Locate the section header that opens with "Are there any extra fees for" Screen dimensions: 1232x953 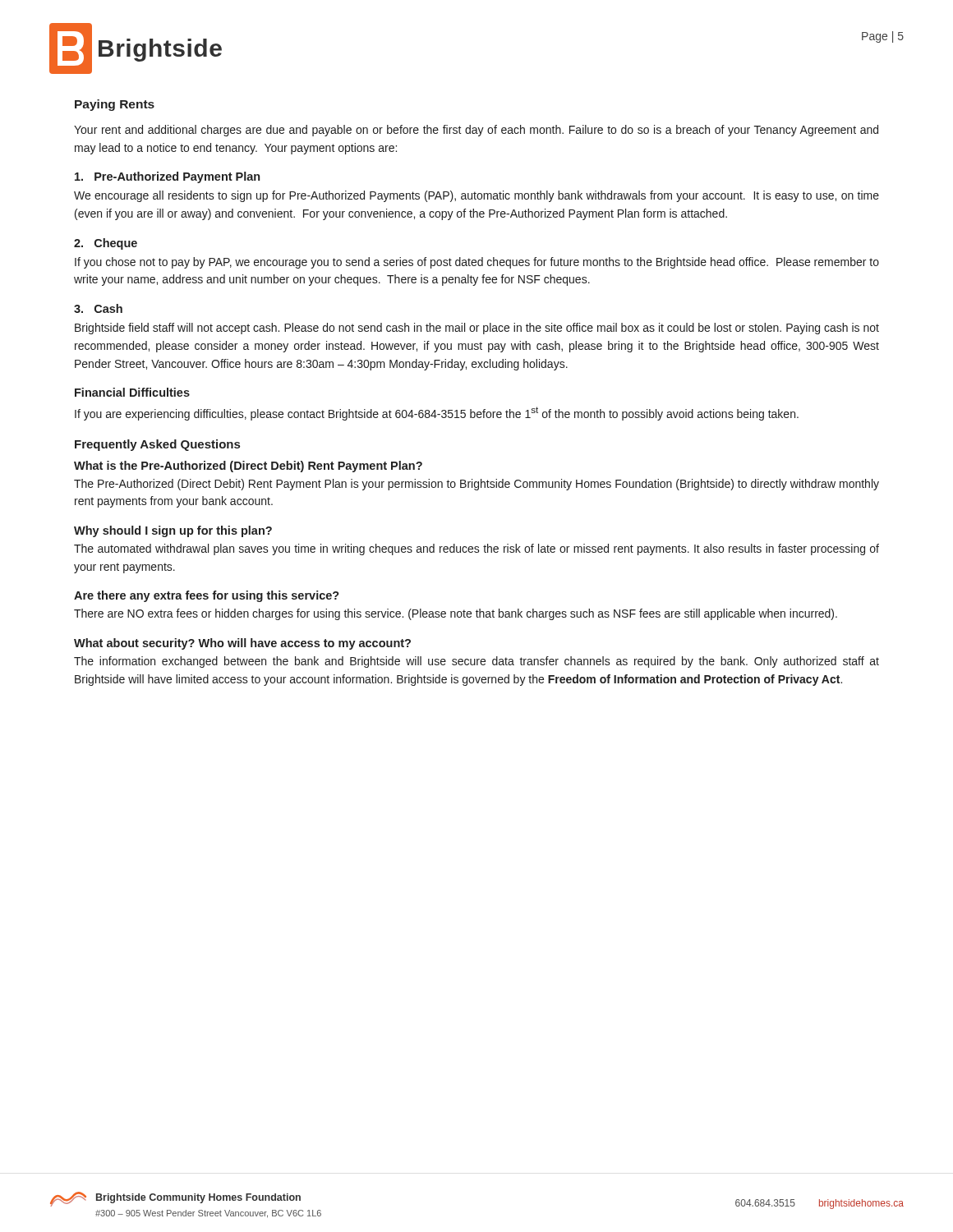[x=207, y=596]
